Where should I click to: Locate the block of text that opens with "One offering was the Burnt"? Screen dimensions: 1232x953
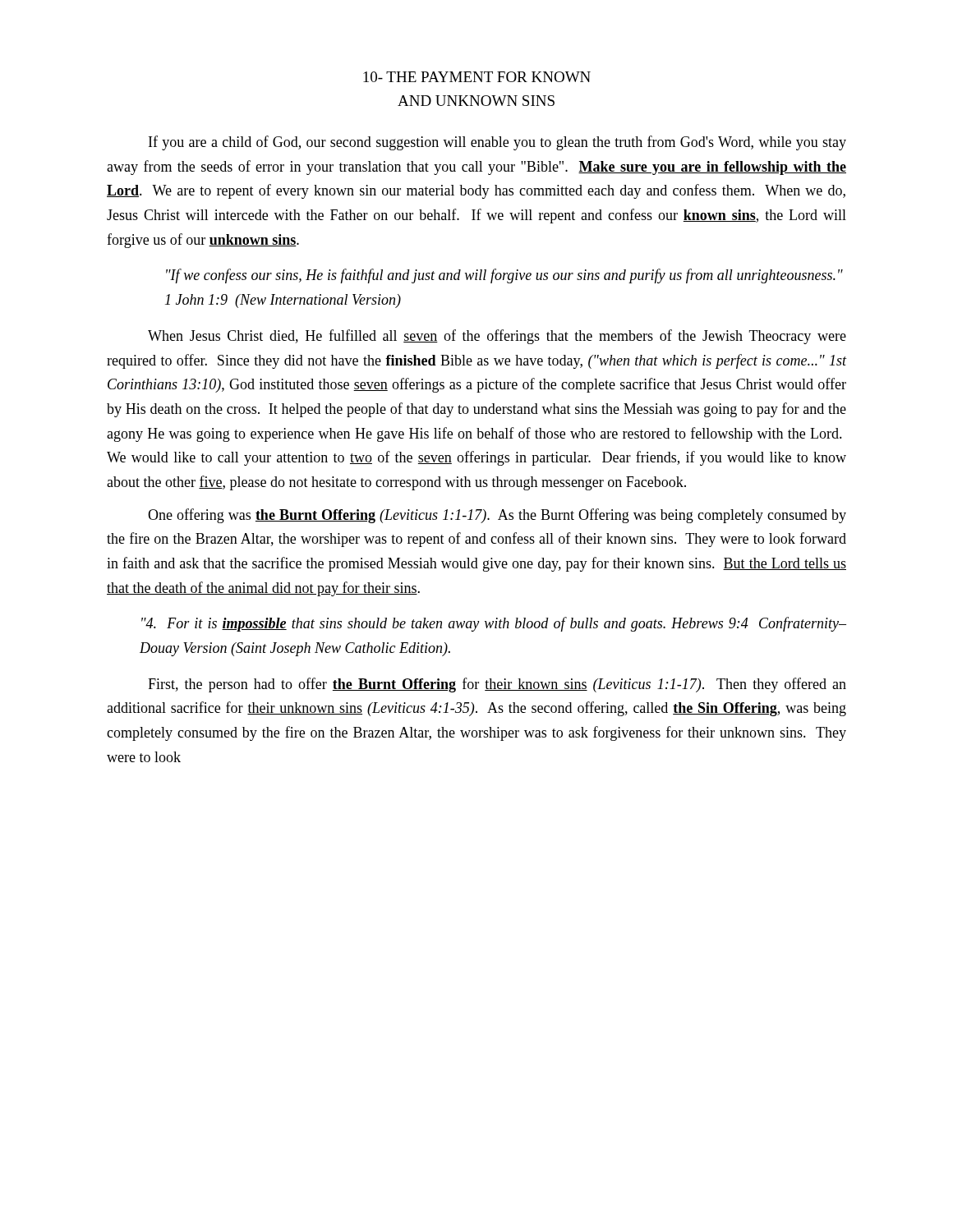click(x=476, y=551)
